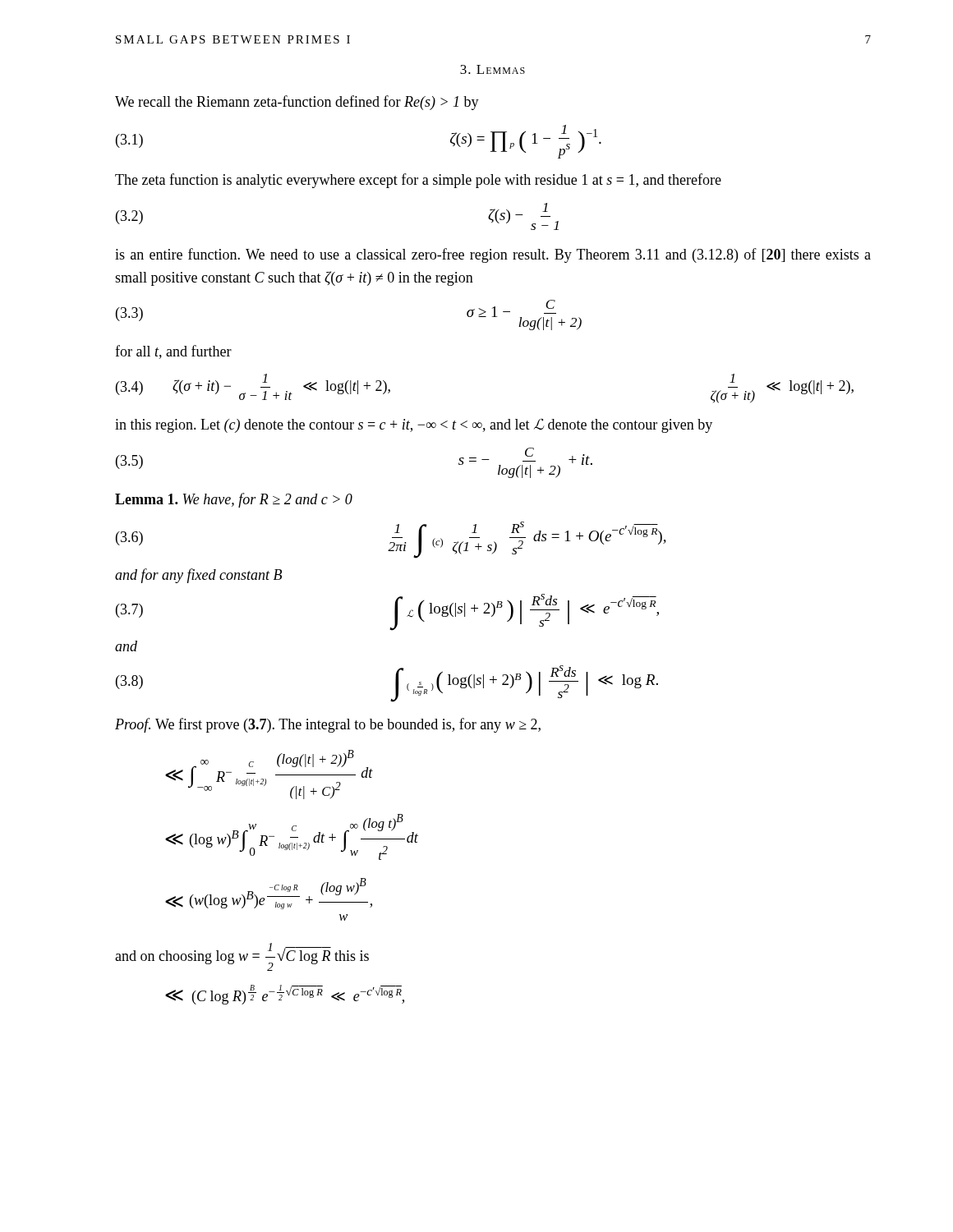Where is the passage that starts "The zeta function is analytic"?

coord(418,180)
